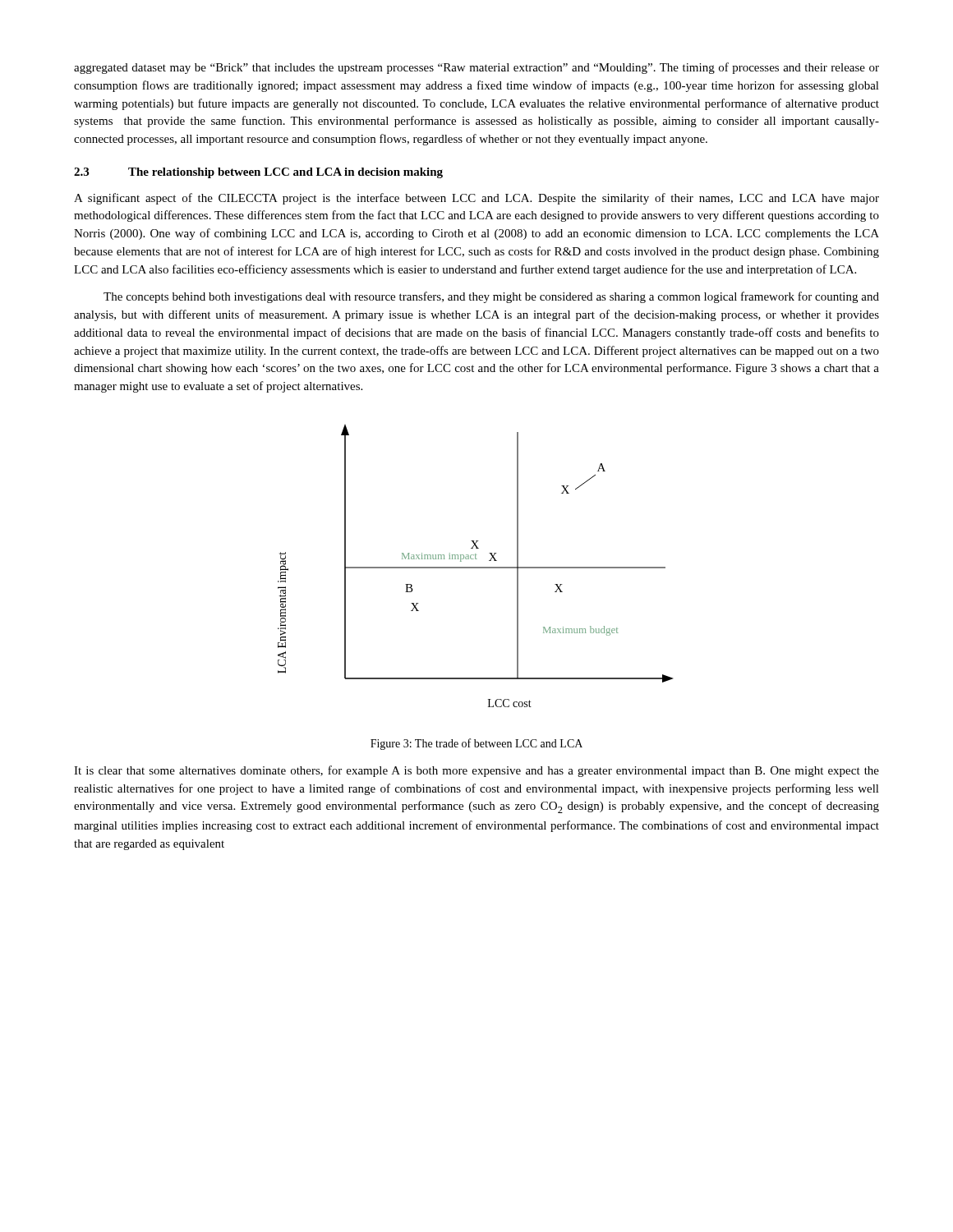Locate the text block that reads "A significant aspect of the CILECCTA project"

point(476,234)
